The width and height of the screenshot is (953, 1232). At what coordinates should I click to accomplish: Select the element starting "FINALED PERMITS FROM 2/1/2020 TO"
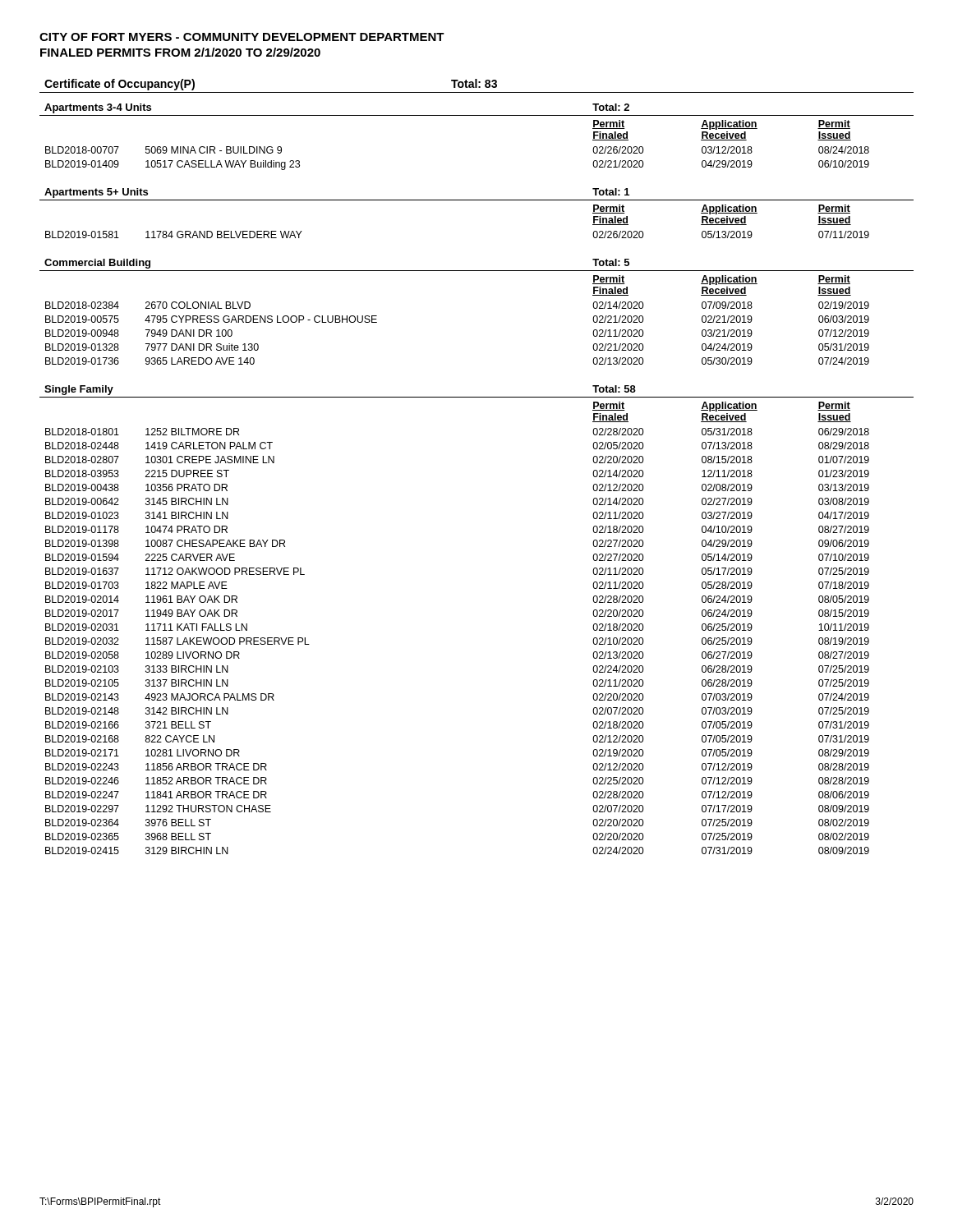click(x=180, y=52)
